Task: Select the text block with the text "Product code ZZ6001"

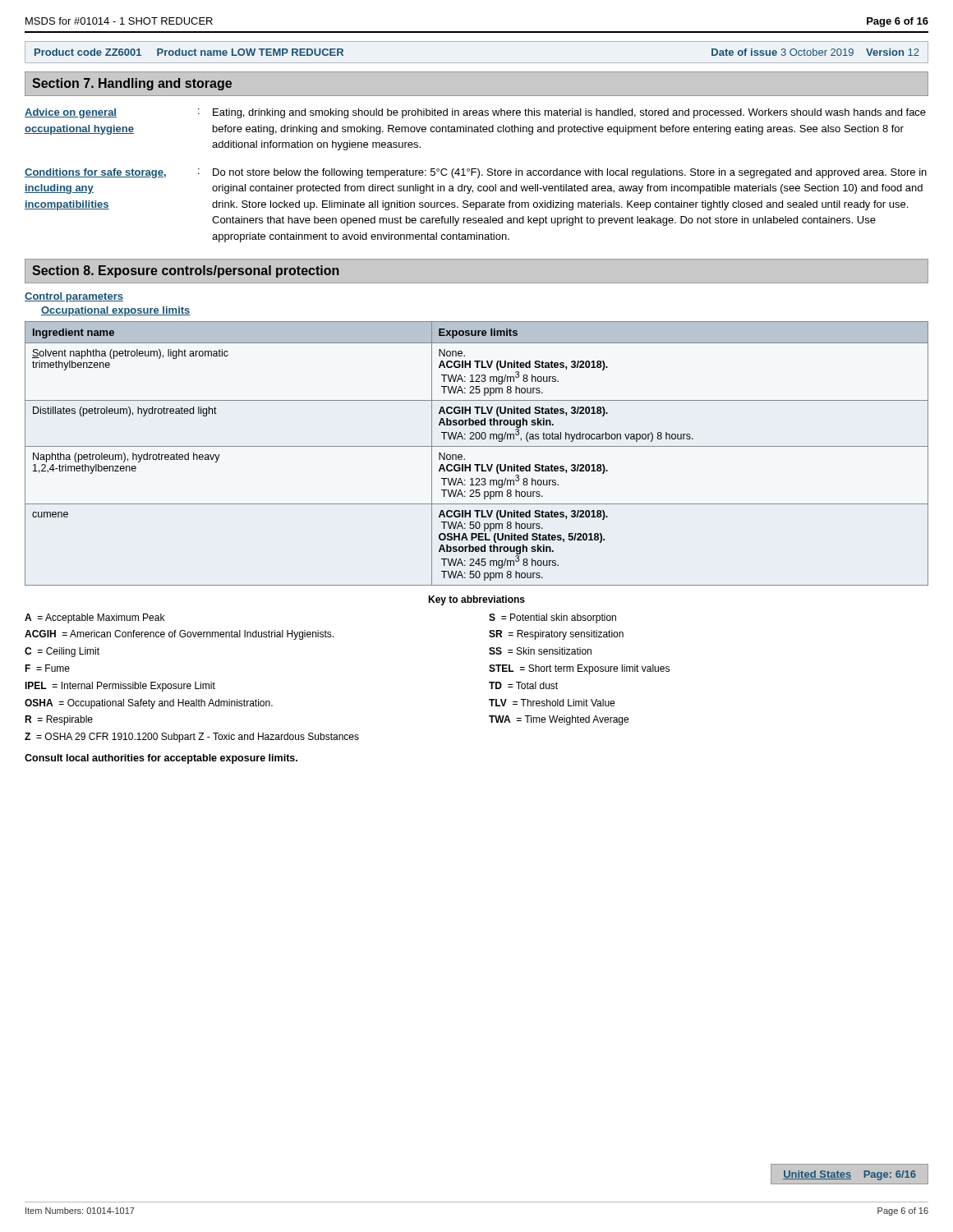Action: (476, 52)
